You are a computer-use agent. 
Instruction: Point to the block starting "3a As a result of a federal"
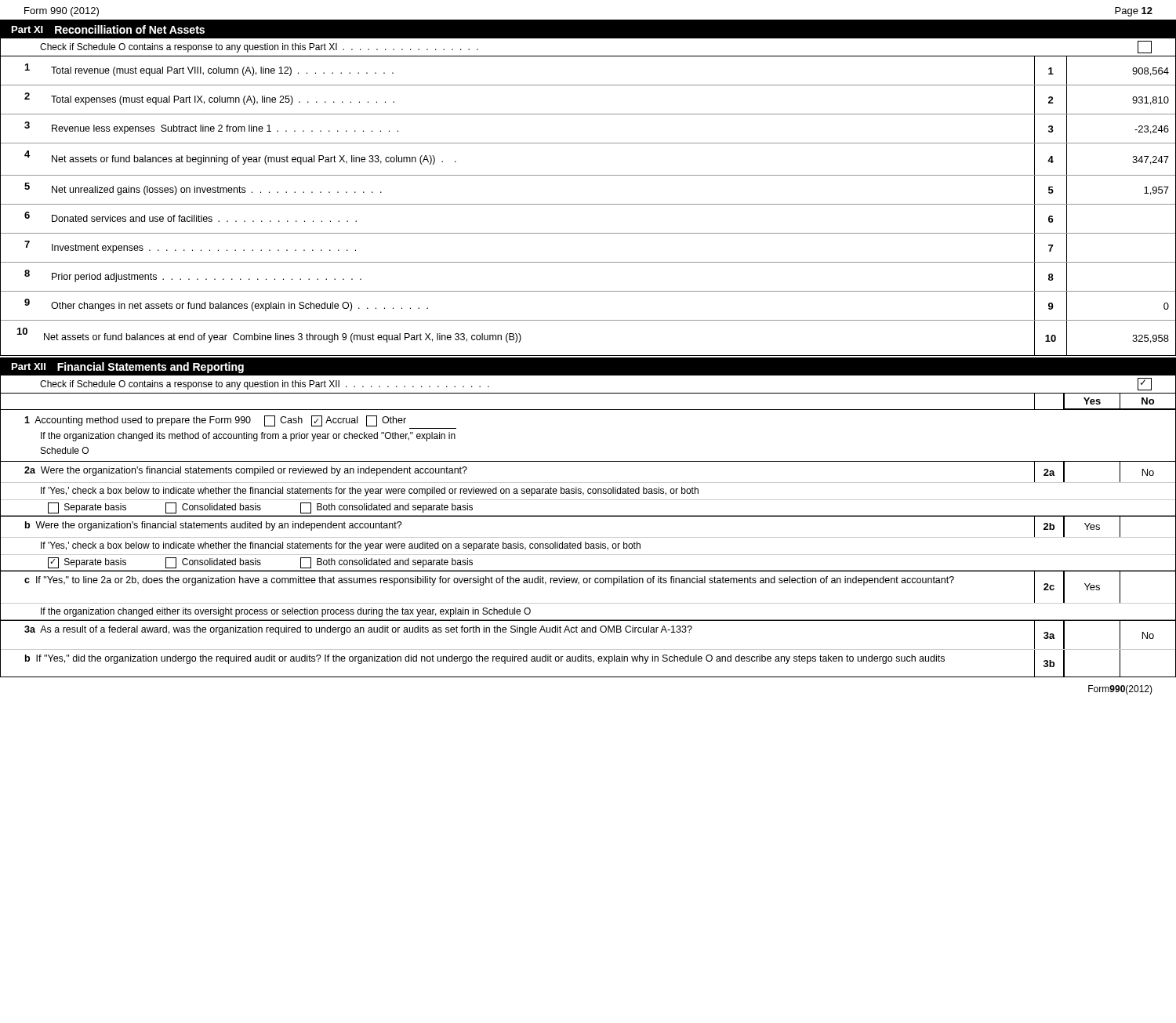(588, 635)
